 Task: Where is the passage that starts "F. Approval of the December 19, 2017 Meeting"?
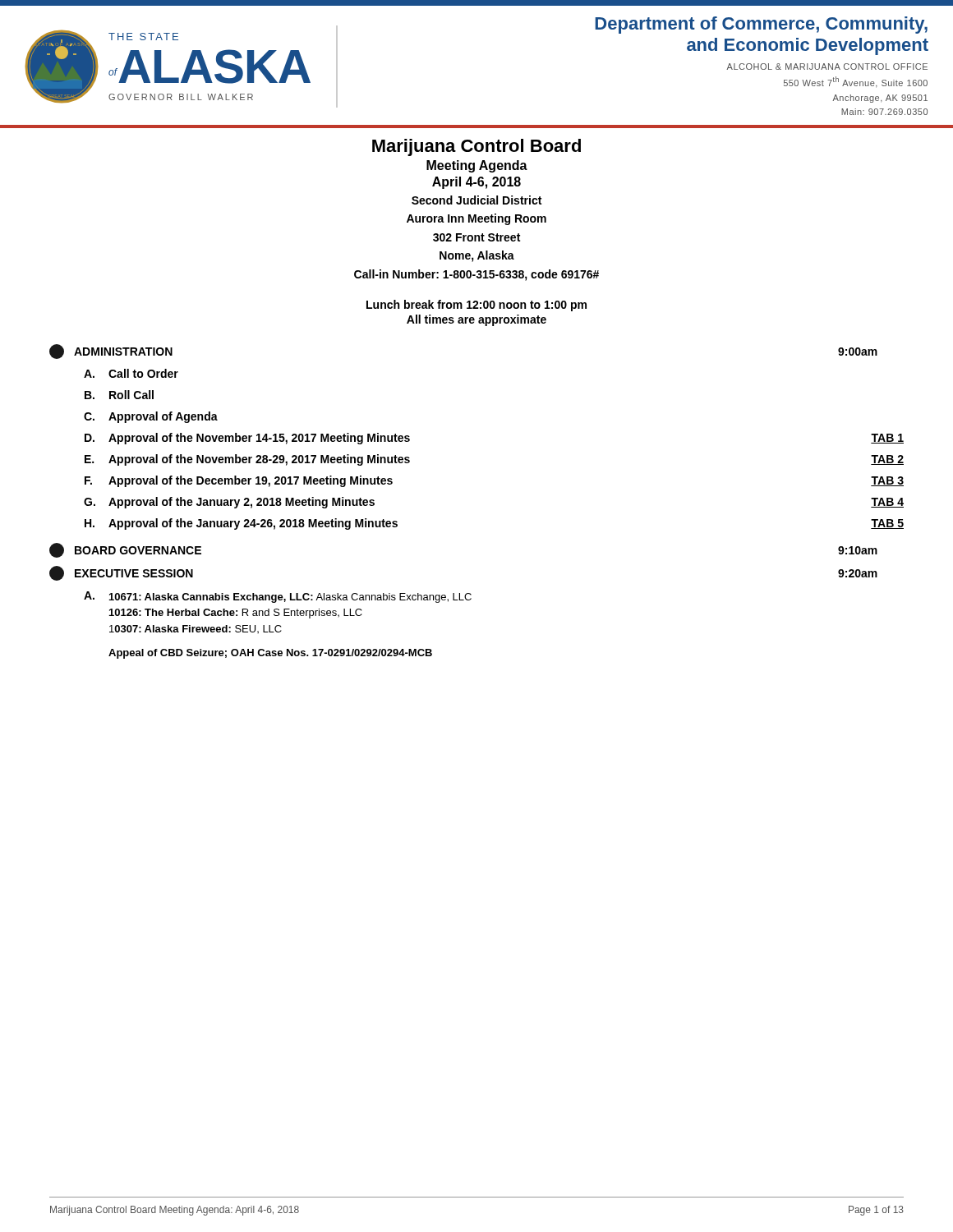(243, 481)
